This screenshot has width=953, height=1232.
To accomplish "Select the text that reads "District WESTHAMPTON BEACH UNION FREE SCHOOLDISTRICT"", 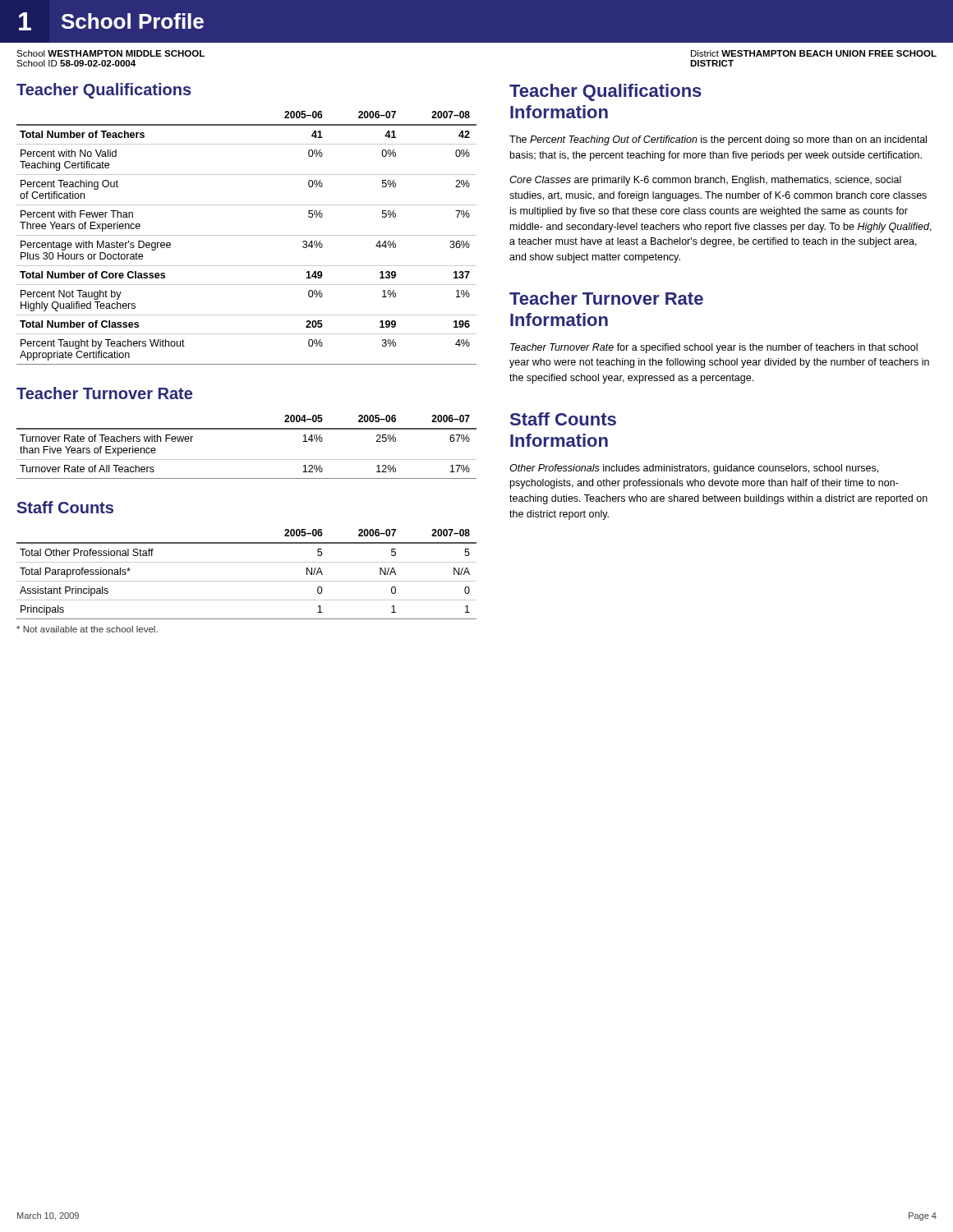I will tap(813, 58).
